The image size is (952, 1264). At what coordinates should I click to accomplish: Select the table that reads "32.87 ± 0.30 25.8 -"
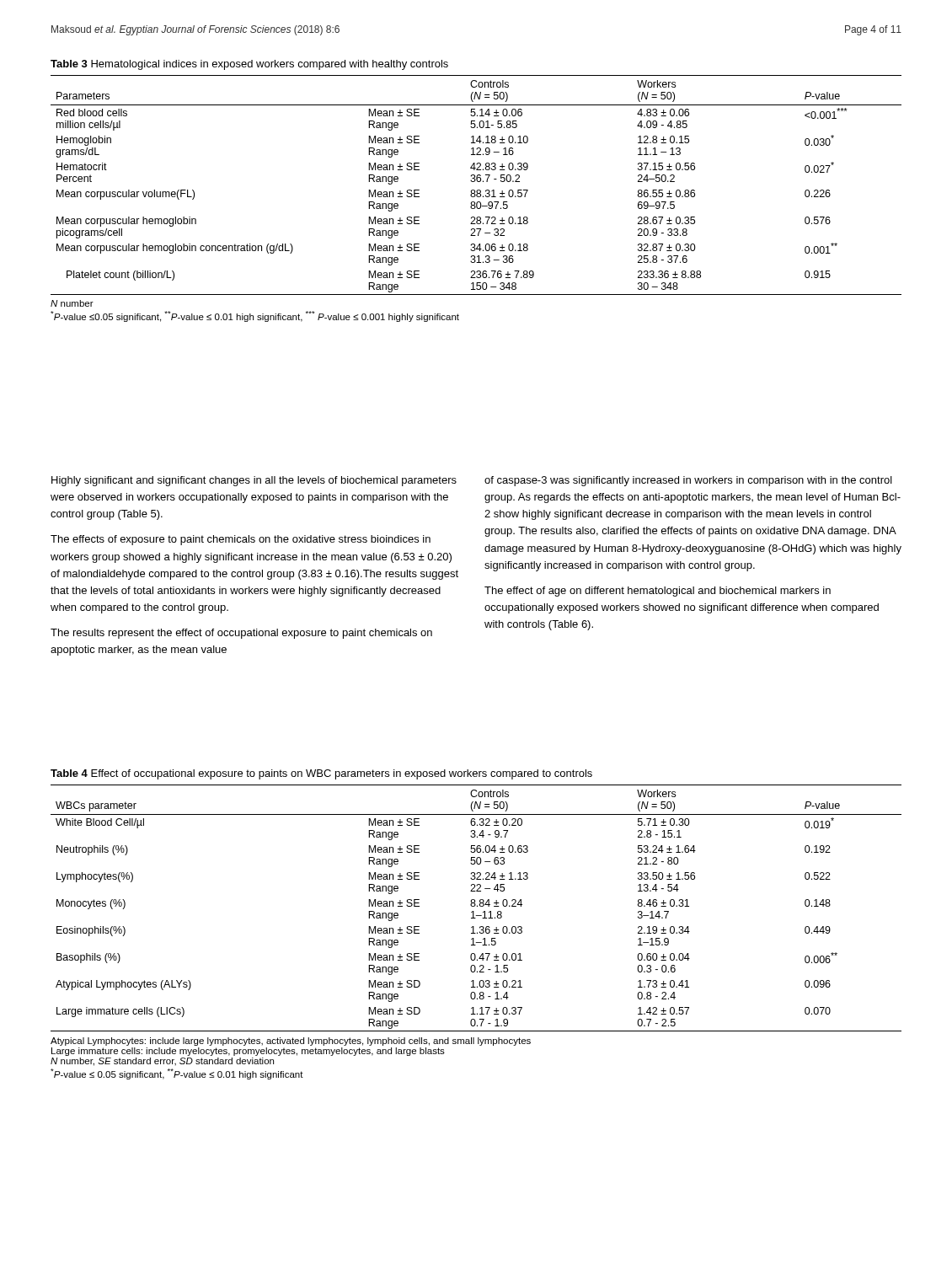(x=476, y=185)
